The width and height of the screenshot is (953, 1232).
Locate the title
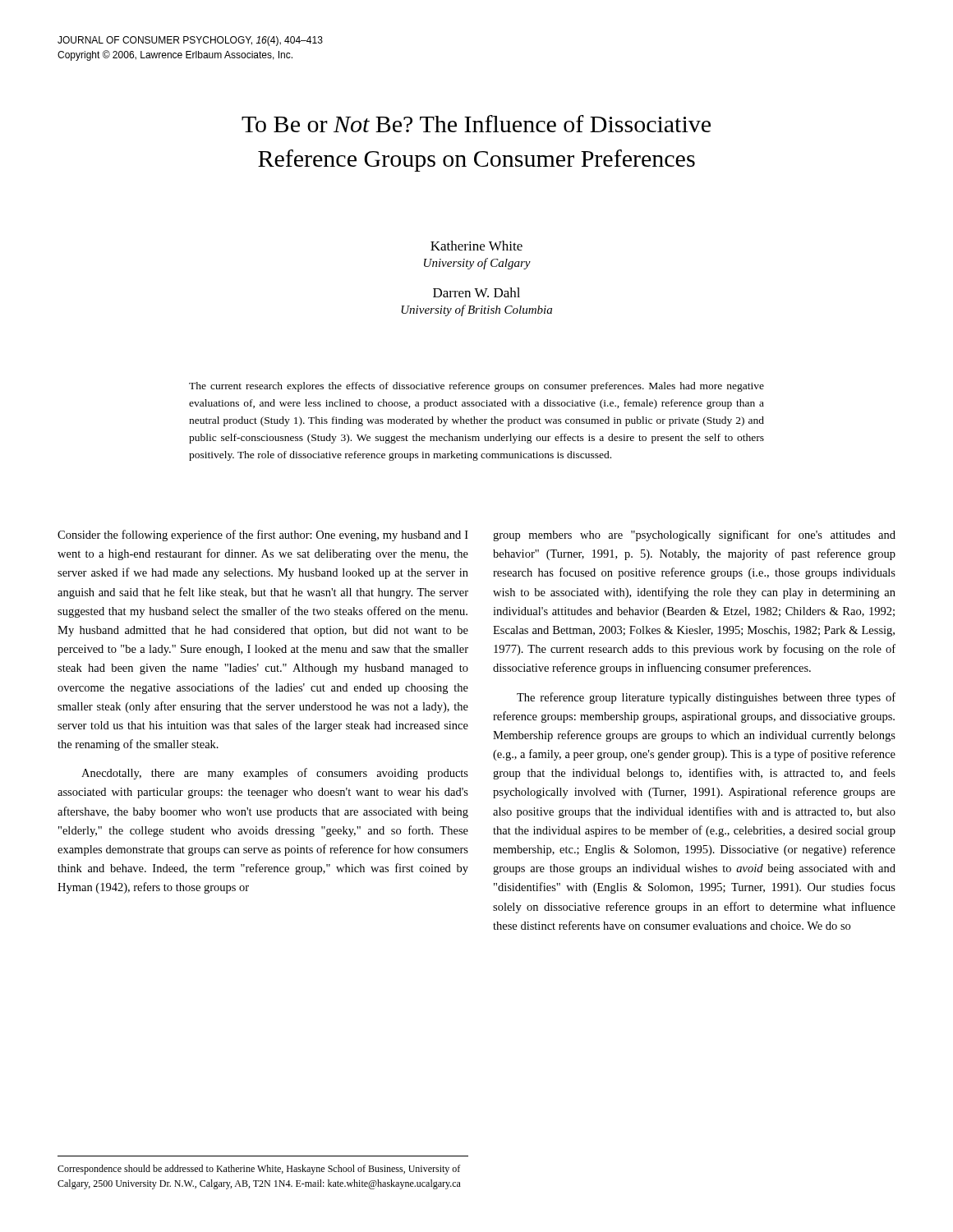tap(476, 141)
